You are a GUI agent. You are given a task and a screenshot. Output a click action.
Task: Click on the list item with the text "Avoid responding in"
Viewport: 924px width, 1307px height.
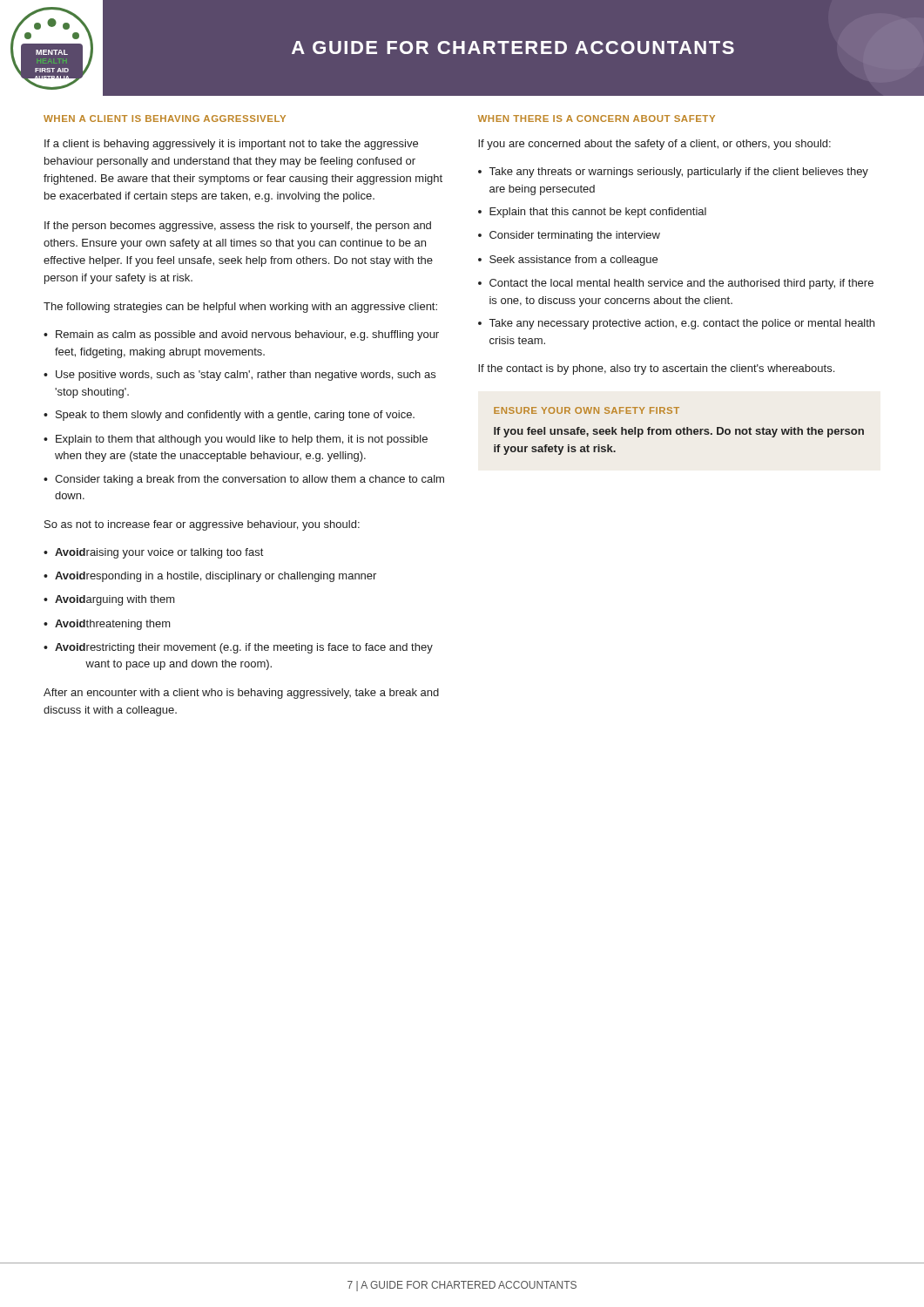click(x=216, y=576)
